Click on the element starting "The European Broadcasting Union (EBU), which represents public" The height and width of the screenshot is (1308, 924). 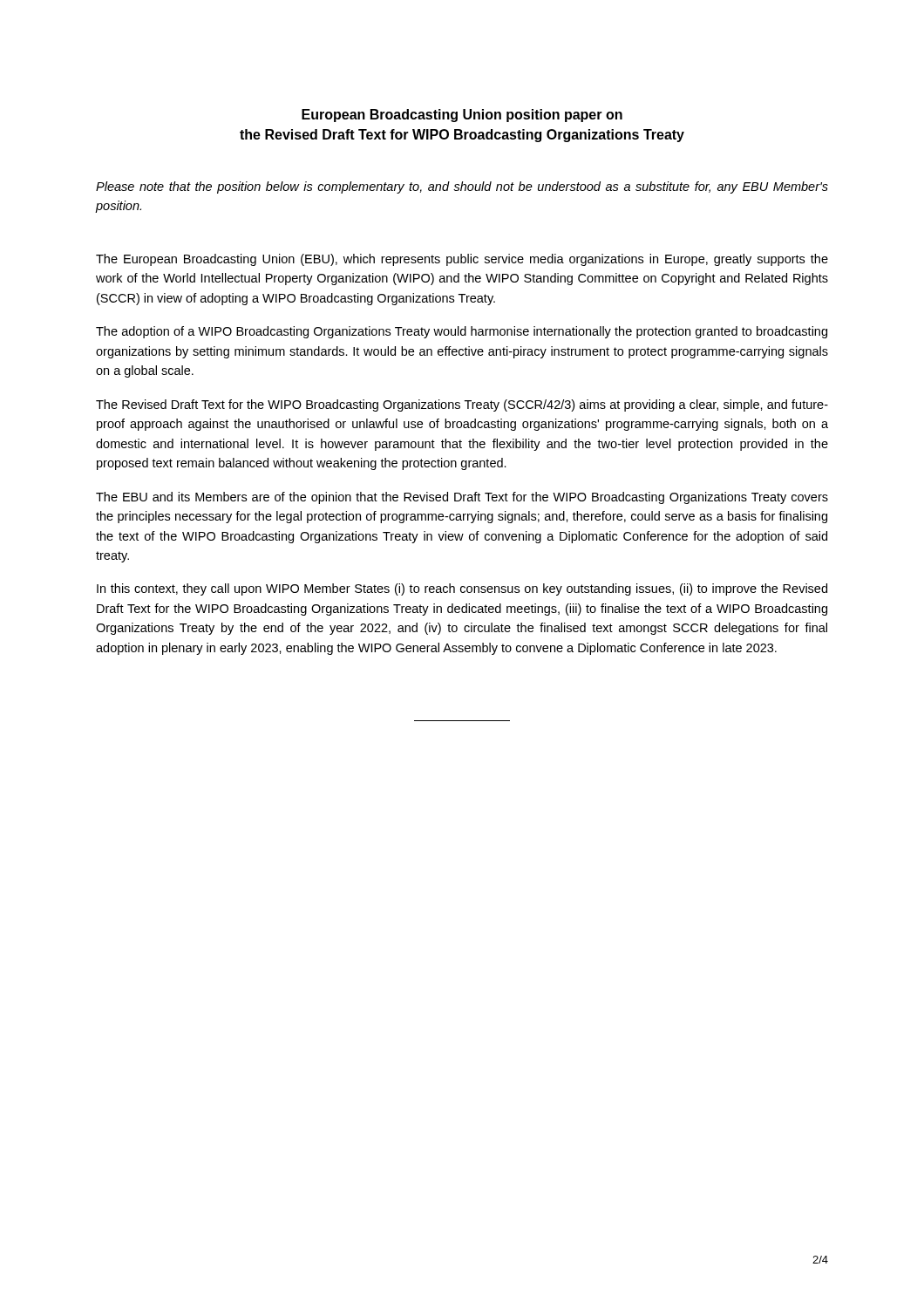pos(462,278)
